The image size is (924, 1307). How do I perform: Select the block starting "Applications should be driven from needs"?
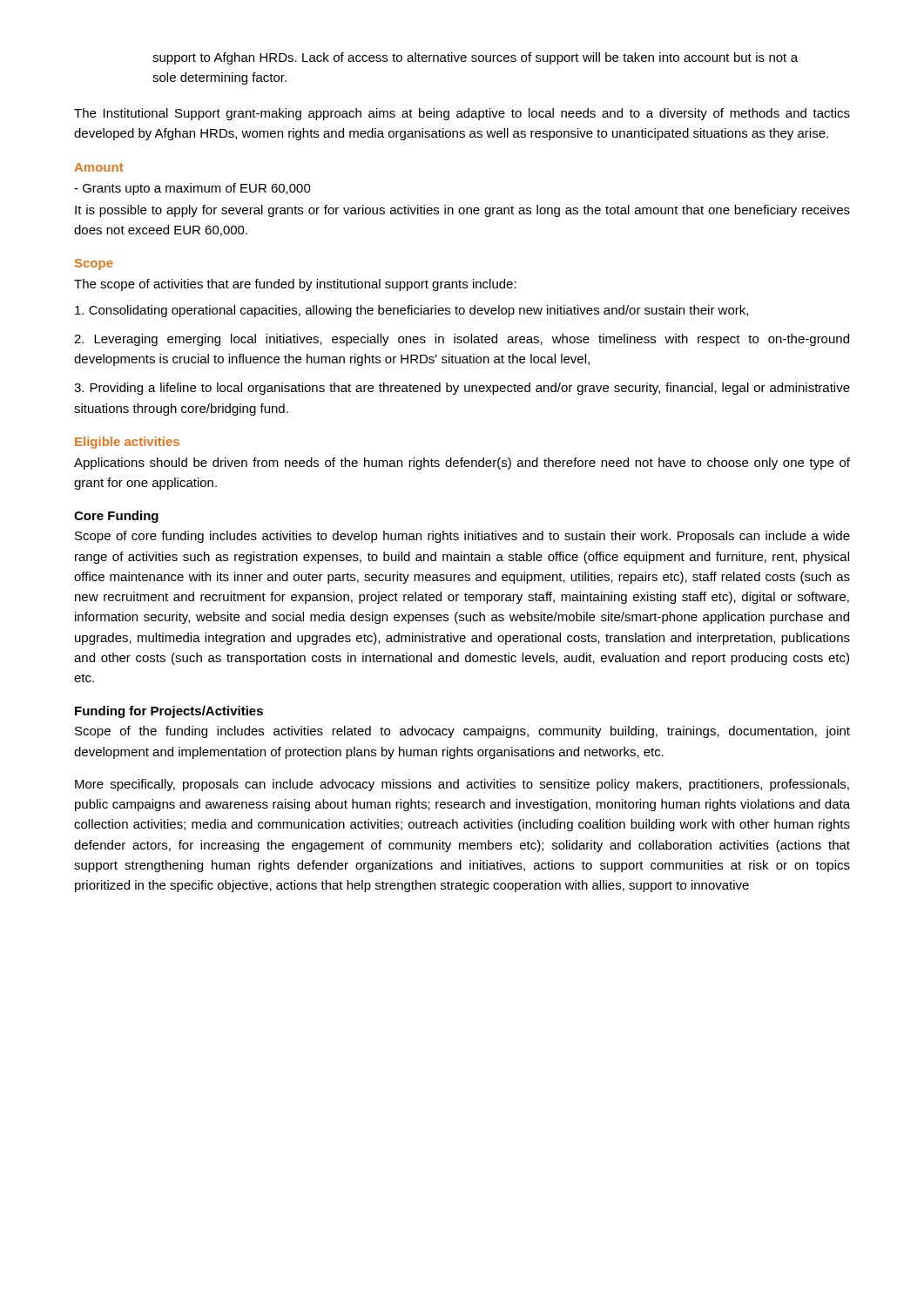[x=462, y=472]
